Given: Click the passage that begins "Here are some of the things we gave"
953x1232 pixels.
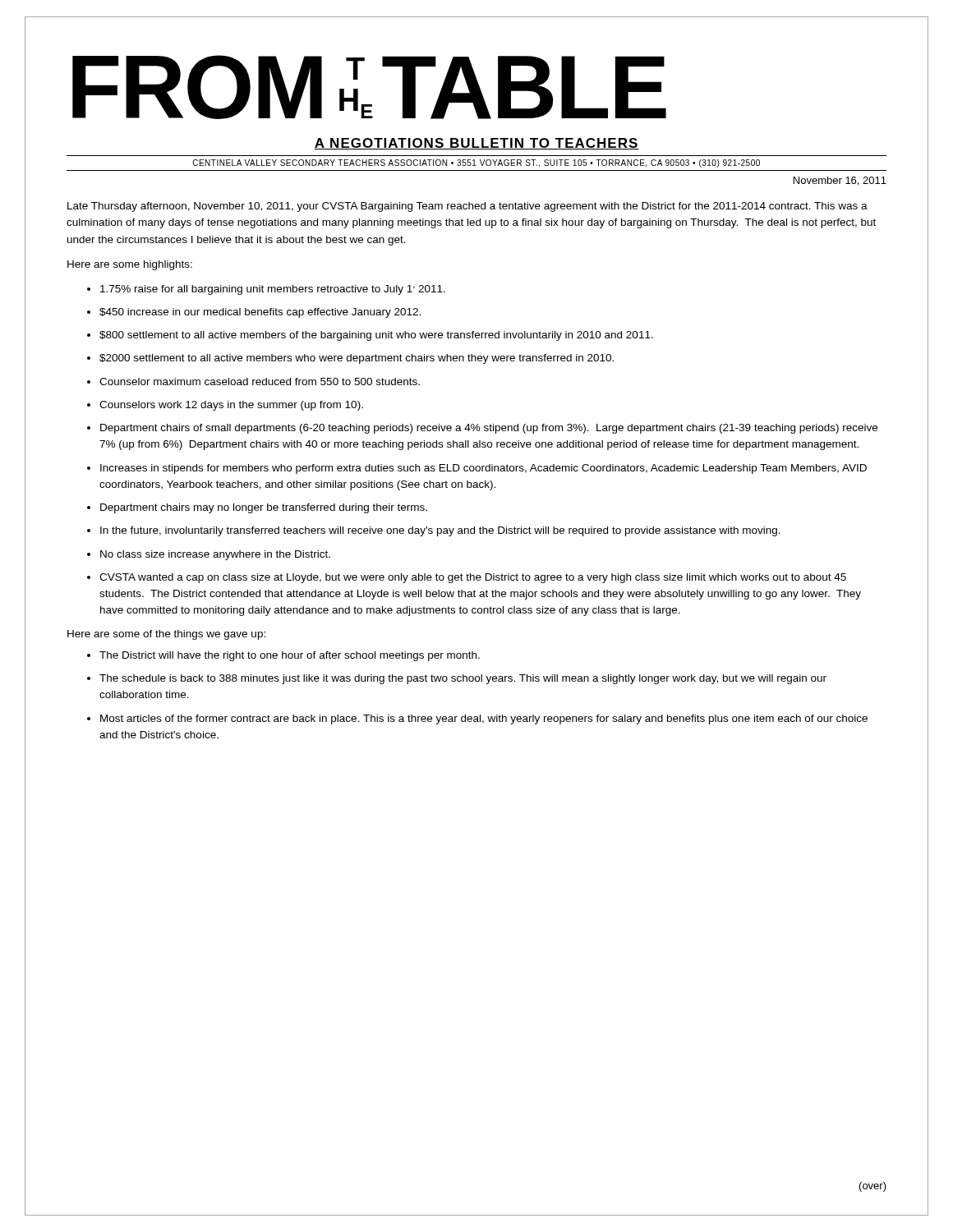Looking at the screenshot, I should pyautogui.click(x=166, y=633).
